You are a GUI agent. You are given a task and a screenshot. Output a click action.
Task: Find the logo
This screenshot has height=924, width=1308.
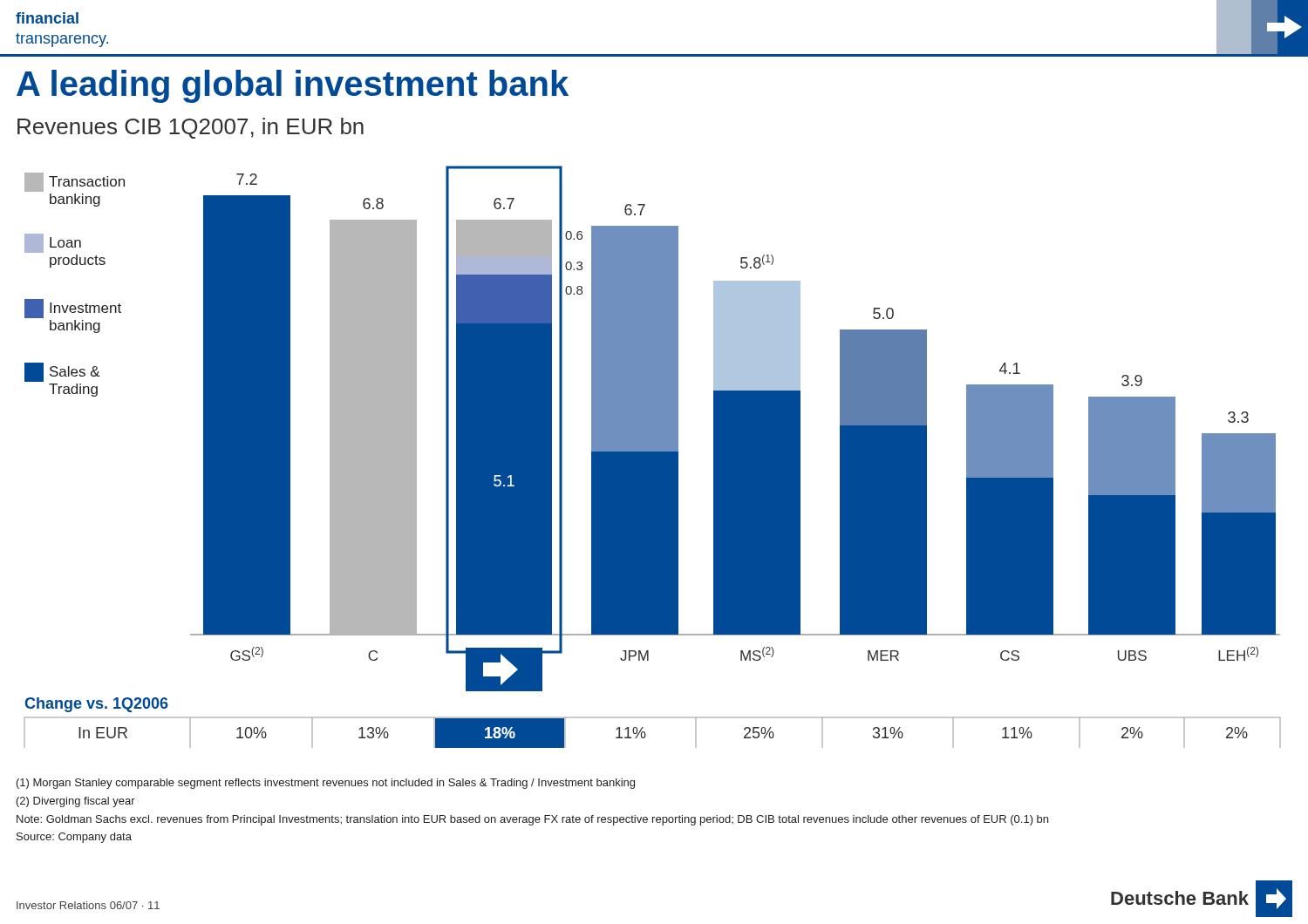[x=1201, y=899]
